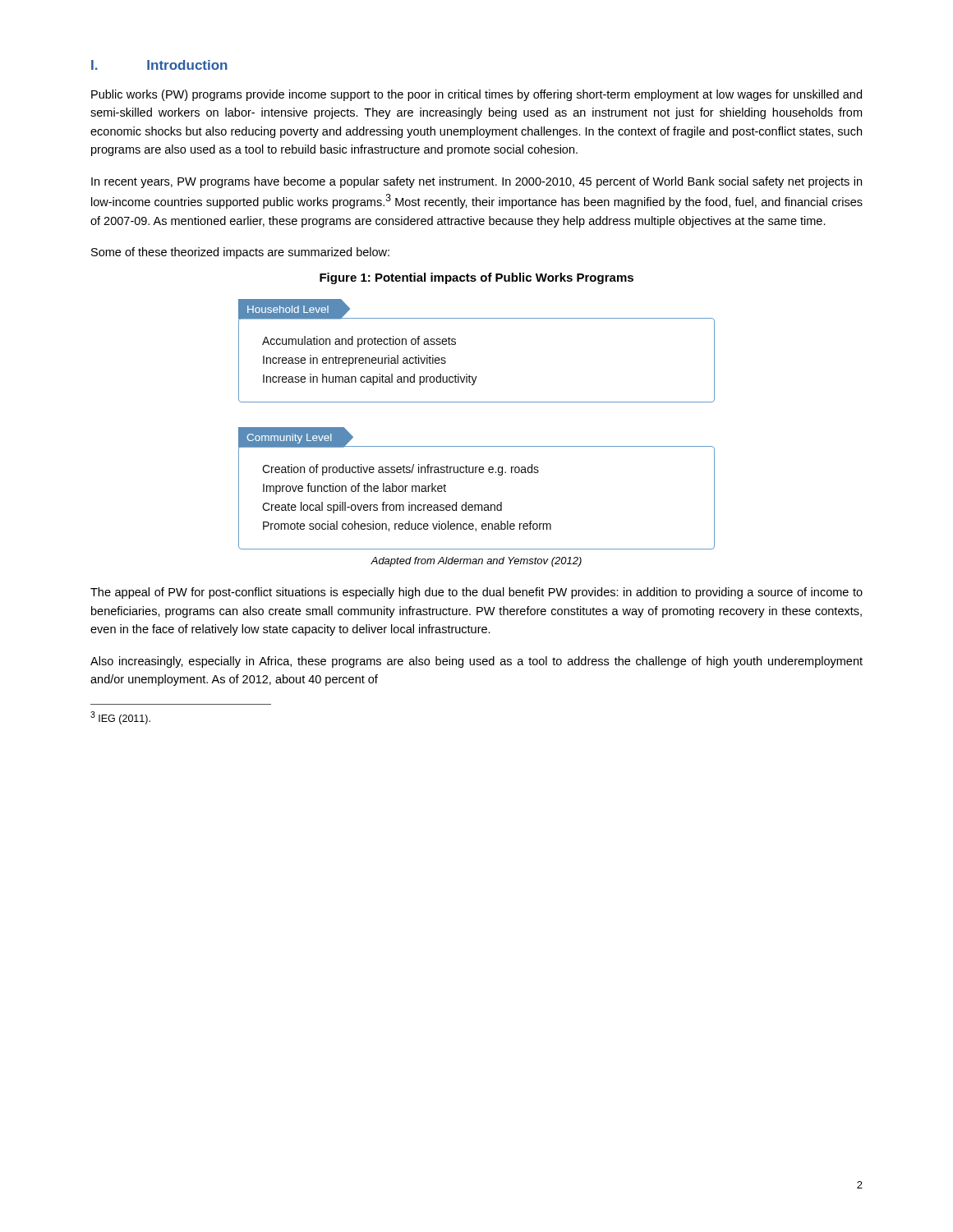Screen dimensions: 1232x953
Task: Click on the region starting "The appeal of PW for post-conflict"
Action: tap(476, 611)
